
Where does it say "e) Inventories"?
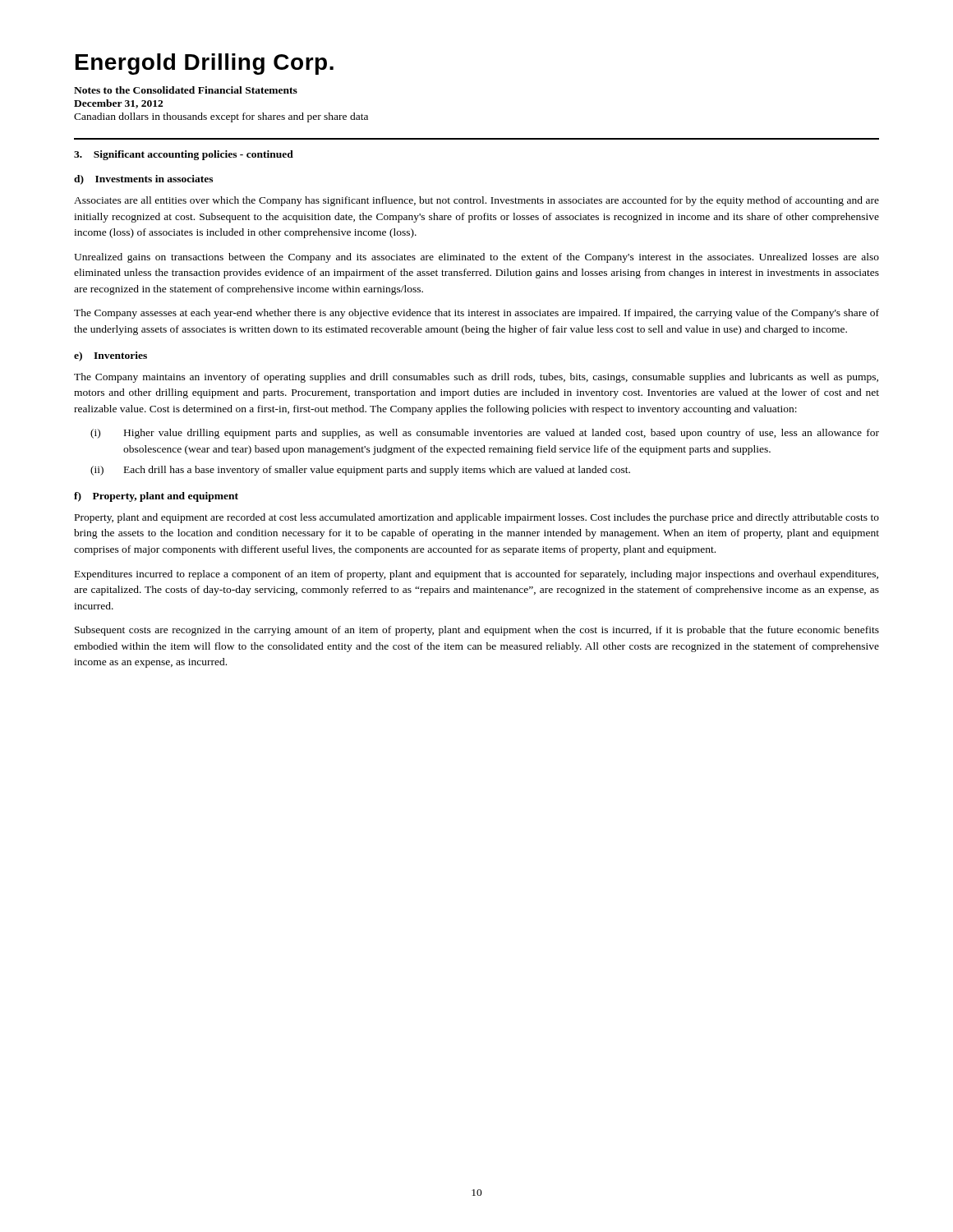coord(111,355)
